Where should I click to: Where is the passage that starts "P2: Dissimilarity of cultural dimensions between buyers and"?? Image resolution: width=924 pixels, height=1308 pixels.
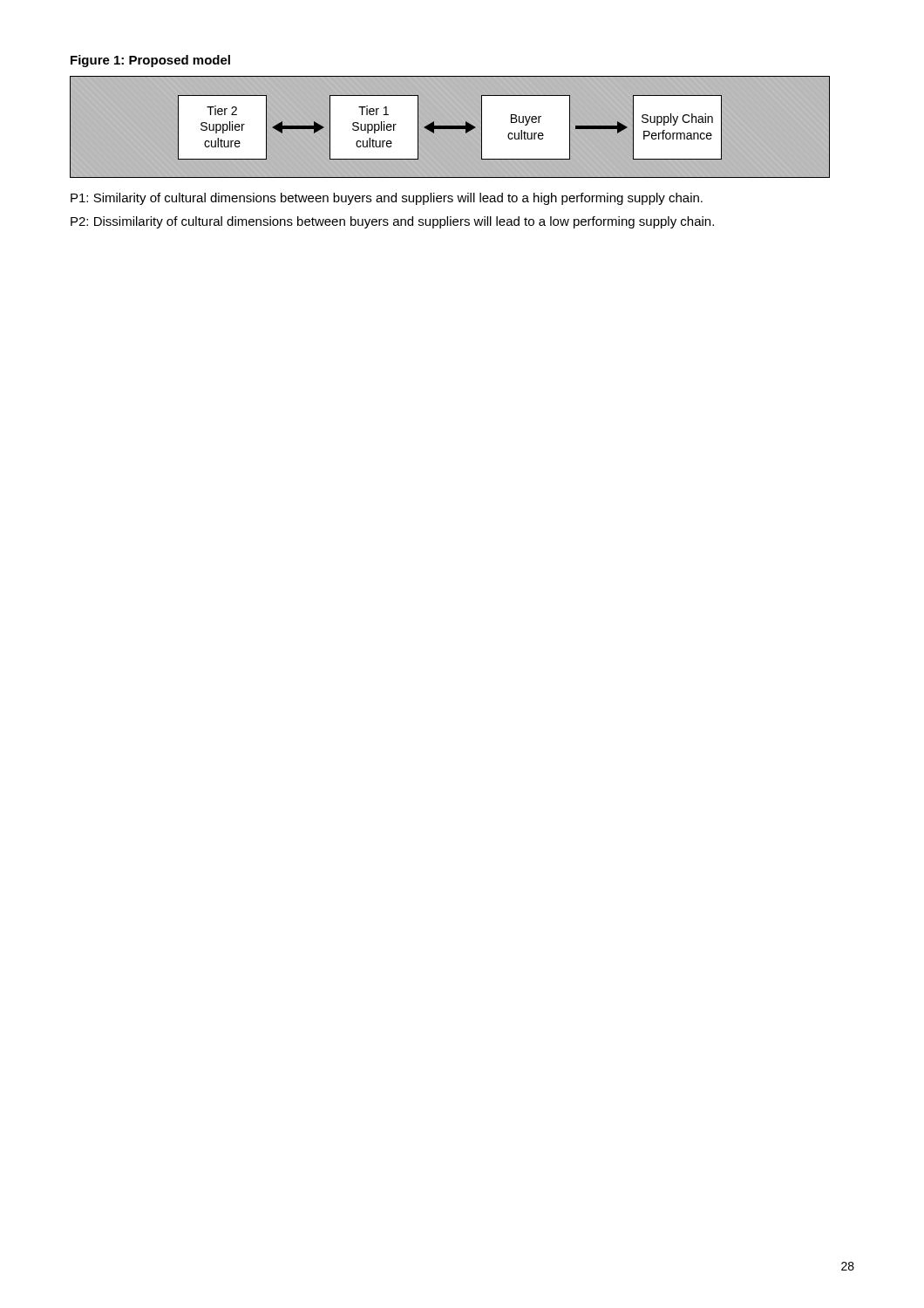pos(392,221)
